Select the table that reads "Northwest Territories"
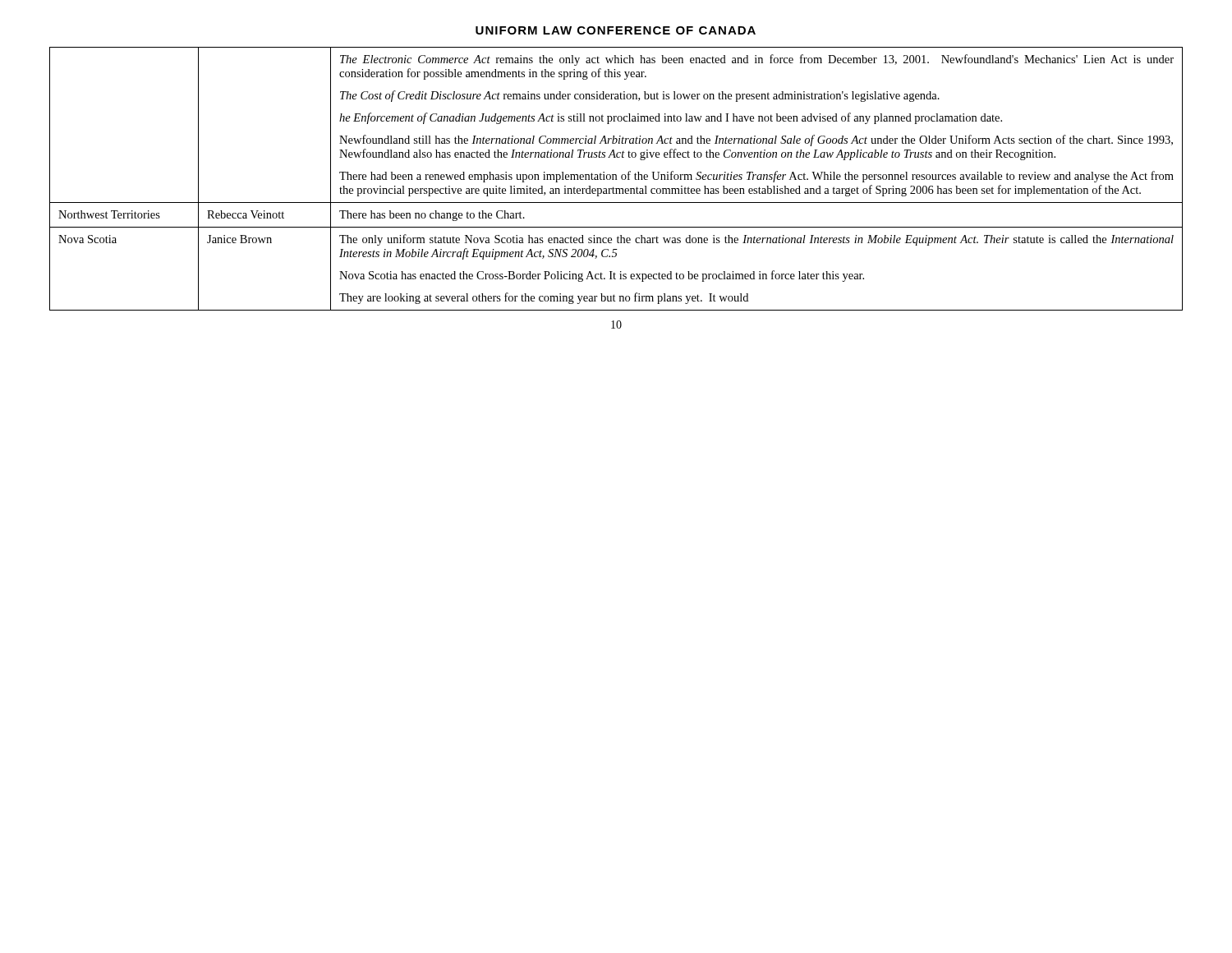 click(x=616, y=179)
